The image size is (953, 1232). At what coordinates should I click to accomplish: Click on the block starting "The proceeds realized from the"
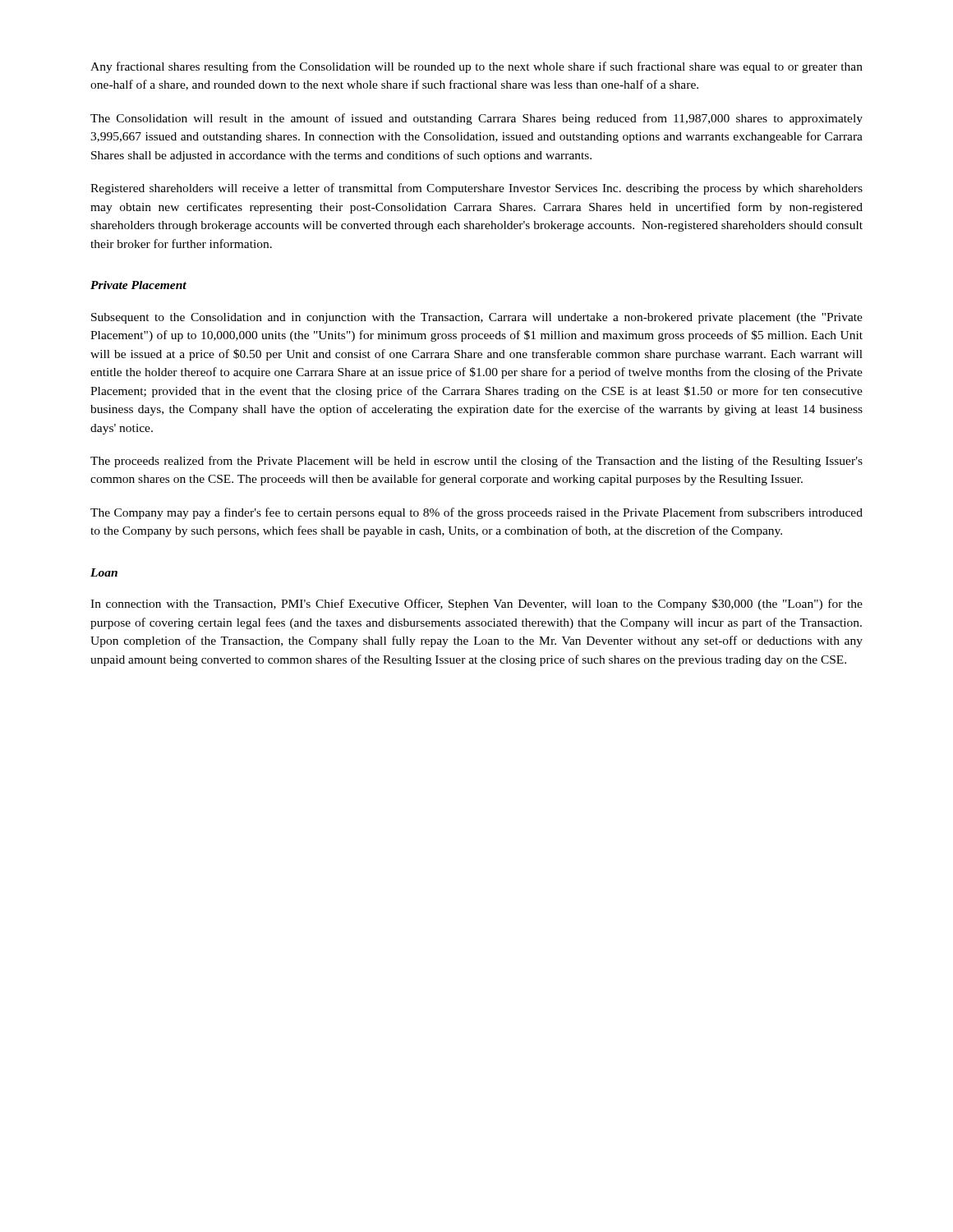[476, 470]
